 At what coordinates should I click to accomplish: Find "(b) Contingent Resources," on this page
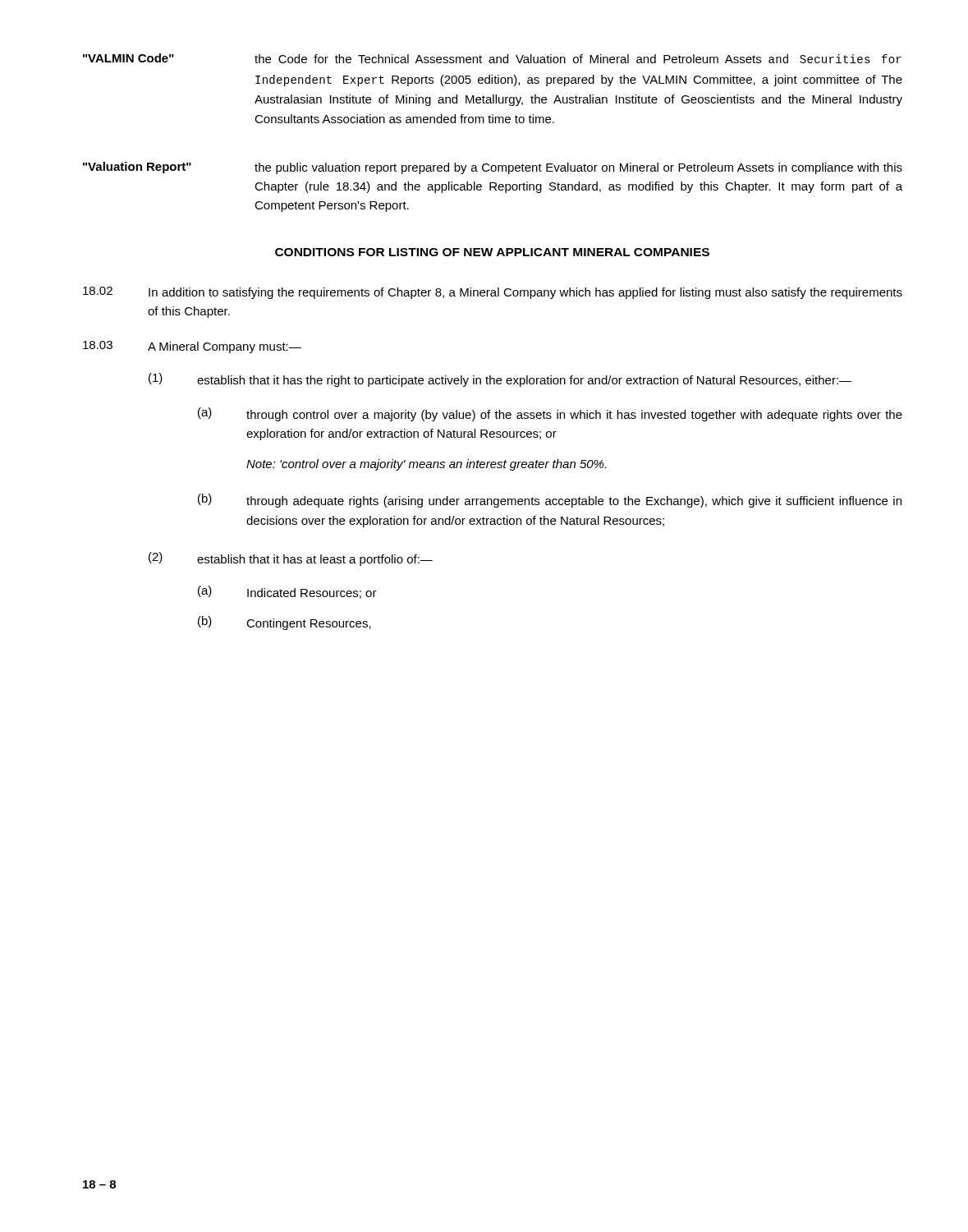click(x=284, y=623)
